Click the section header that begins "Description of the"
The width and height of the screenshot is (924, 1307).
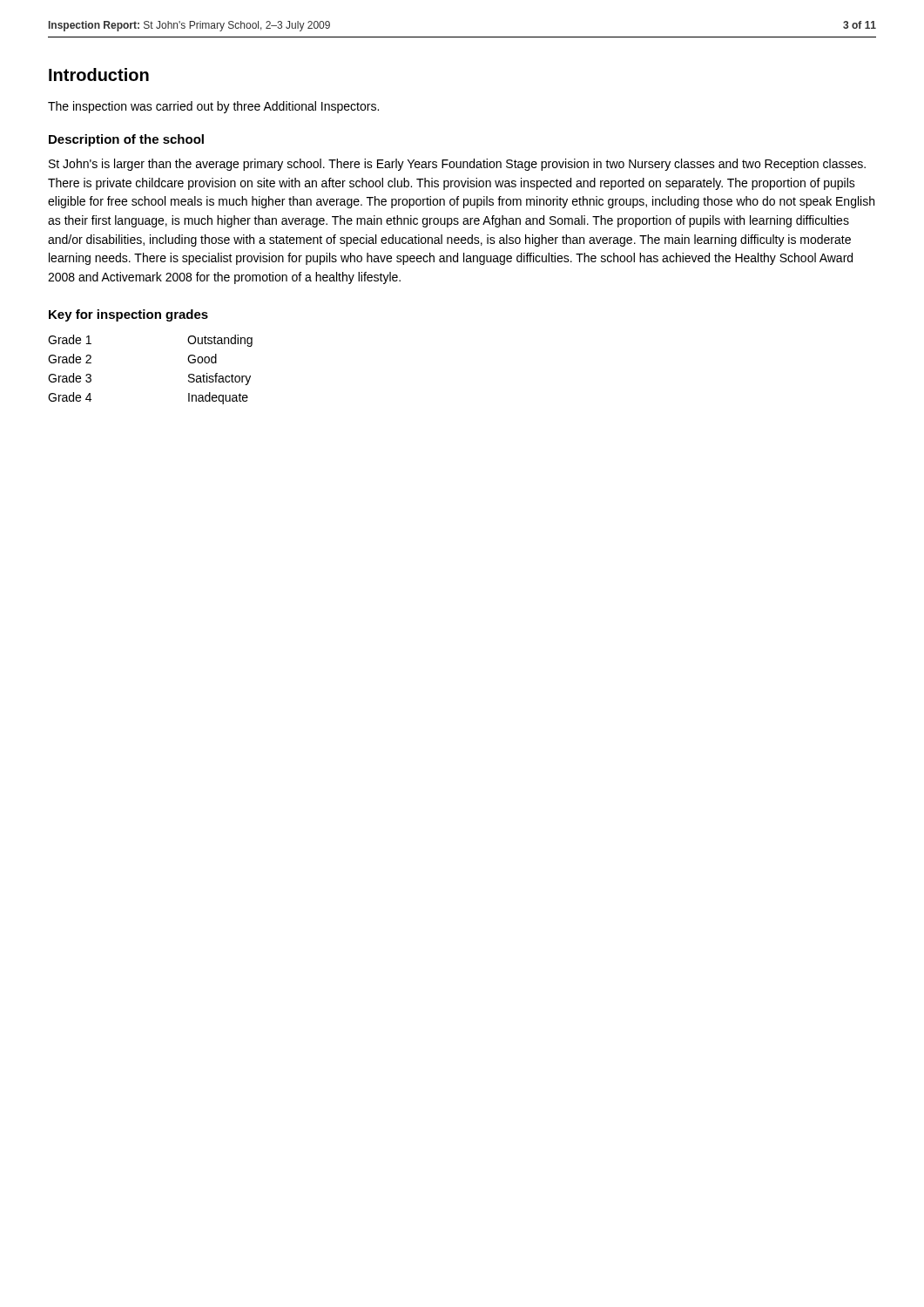click(126, 139)
